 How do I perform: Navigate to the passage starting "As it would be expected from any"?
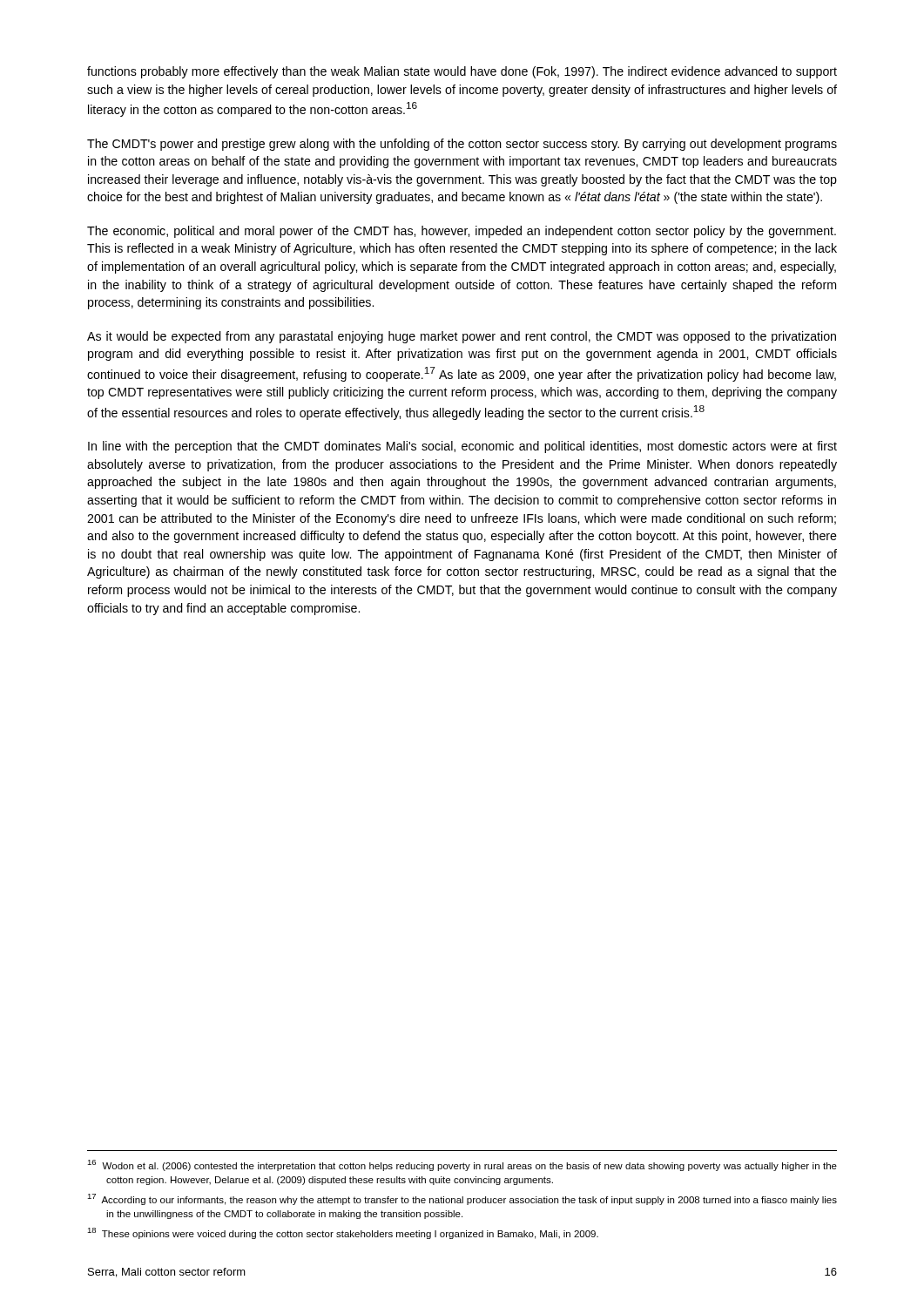tap(462, 374)
